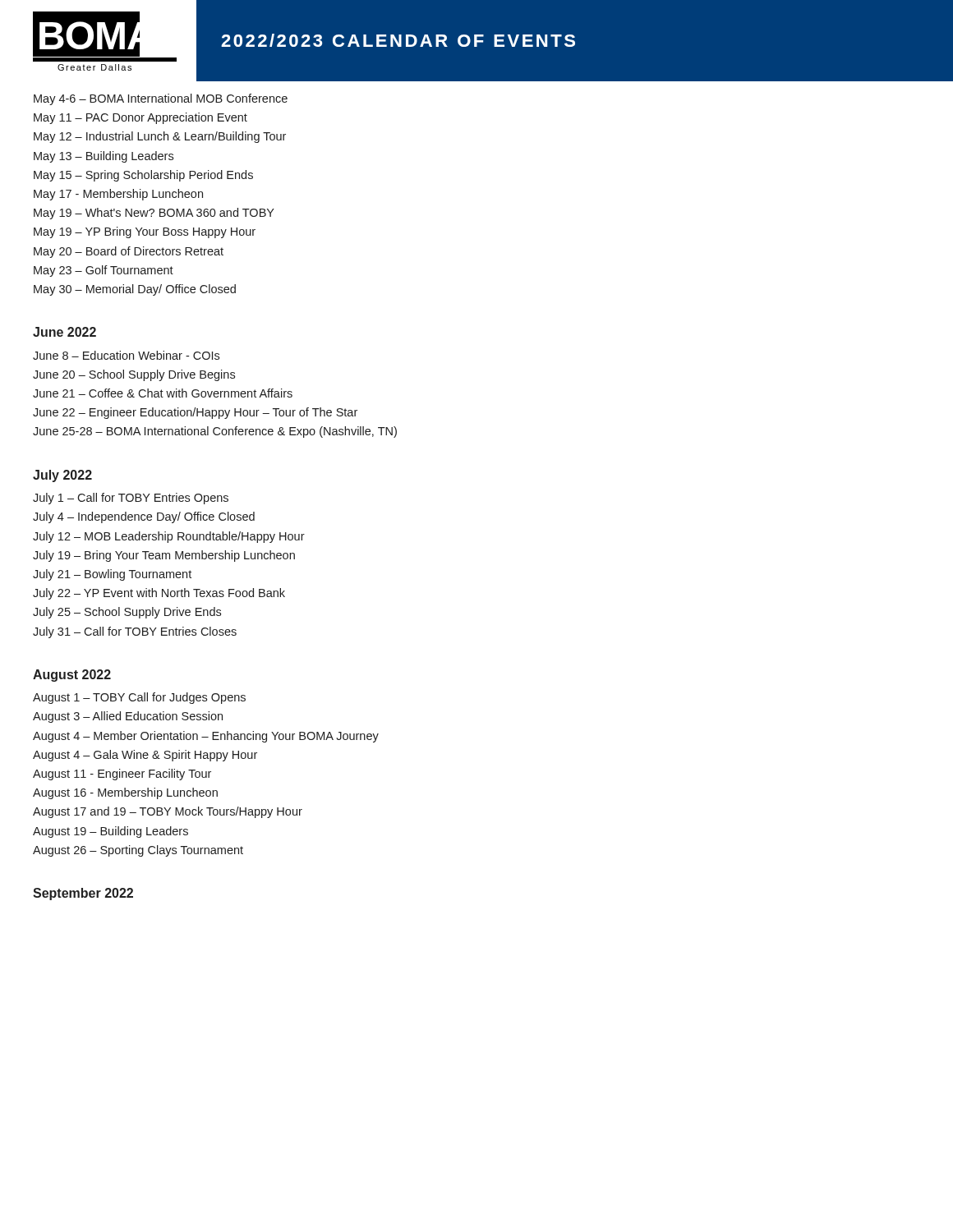Where is the passage that starts "May 15 –"?
The width and height of the screenshot is (953, 1232).
click(x=143, y=176)
